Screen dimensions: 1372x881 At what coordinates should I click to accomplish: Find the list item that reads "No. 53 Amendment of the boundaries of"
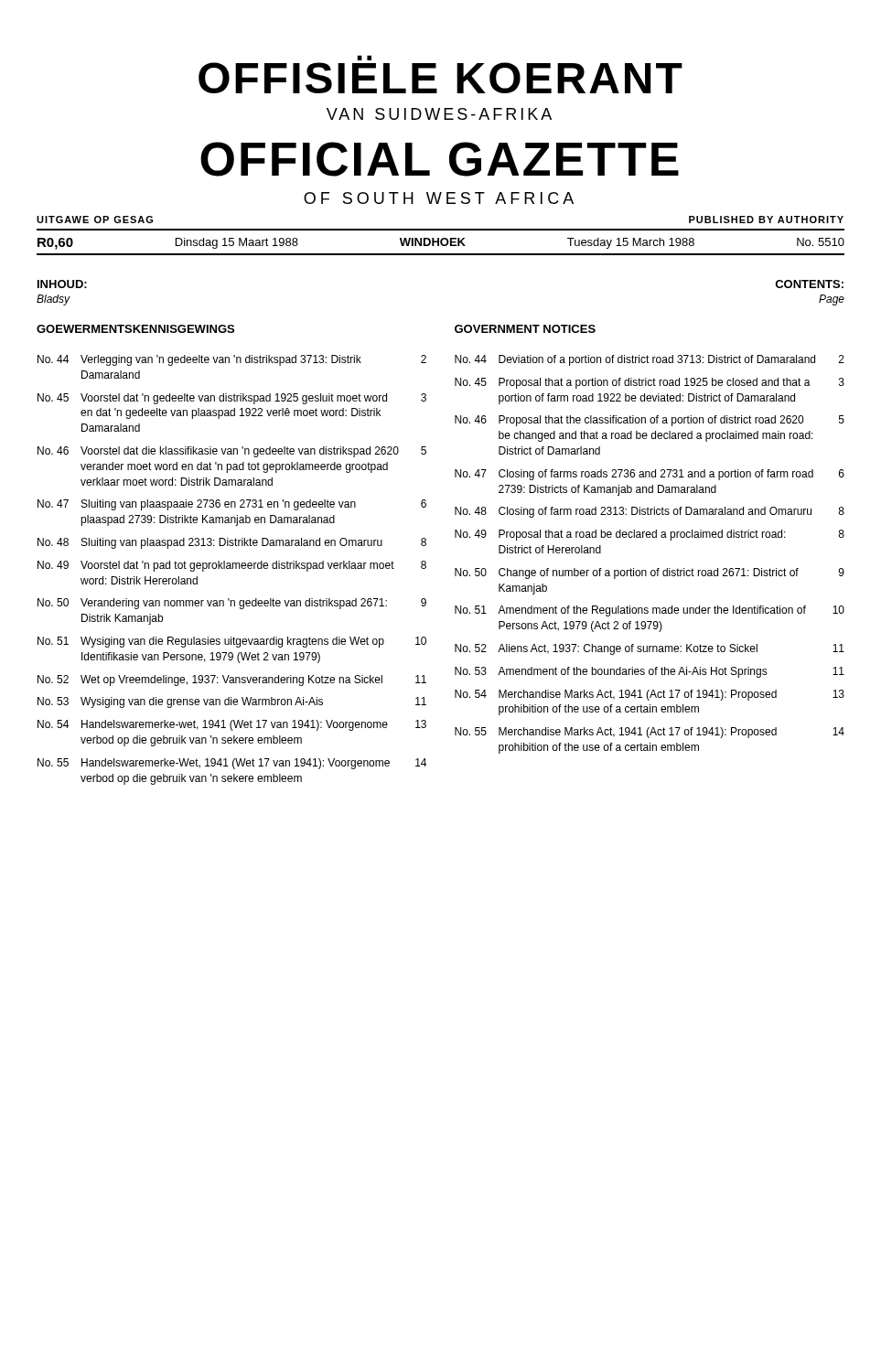pos(649,671)
